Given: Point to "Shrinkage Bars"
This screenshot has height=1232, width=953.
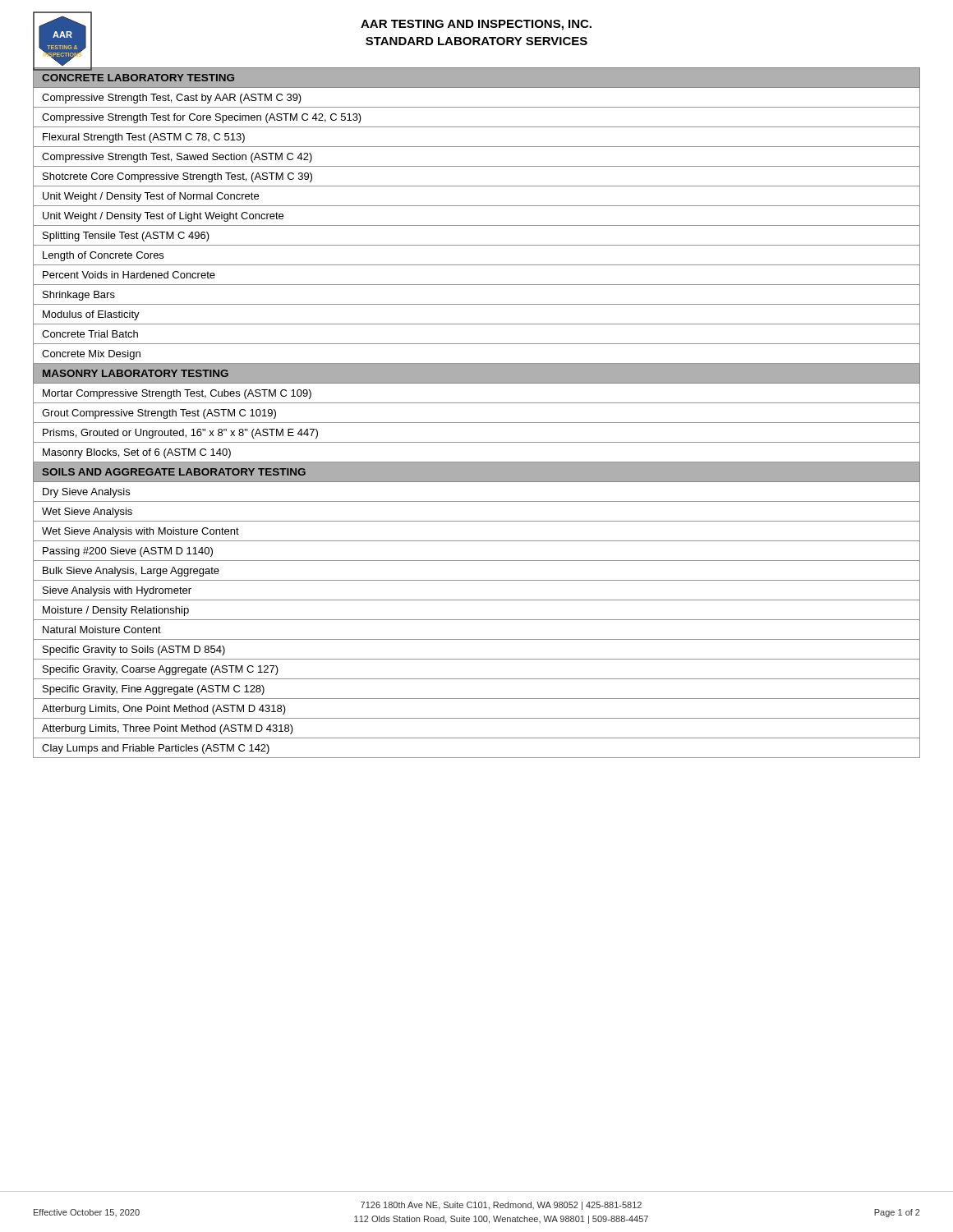Looking at the screenshot, I should 476,294.
